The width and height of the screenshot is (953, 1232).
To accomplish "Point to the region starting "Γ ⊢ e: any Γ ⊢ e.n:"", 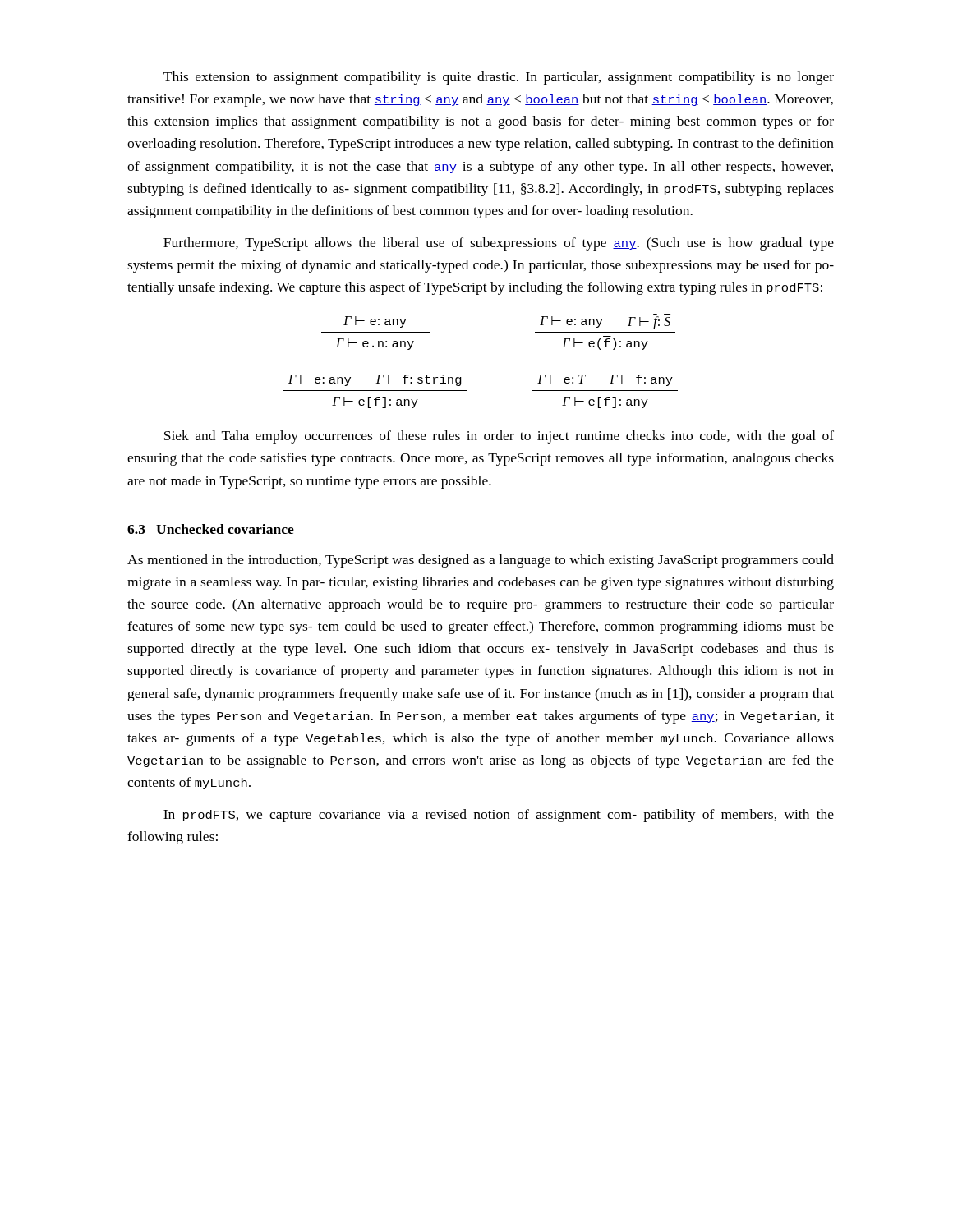I will [x=373, y=322].
